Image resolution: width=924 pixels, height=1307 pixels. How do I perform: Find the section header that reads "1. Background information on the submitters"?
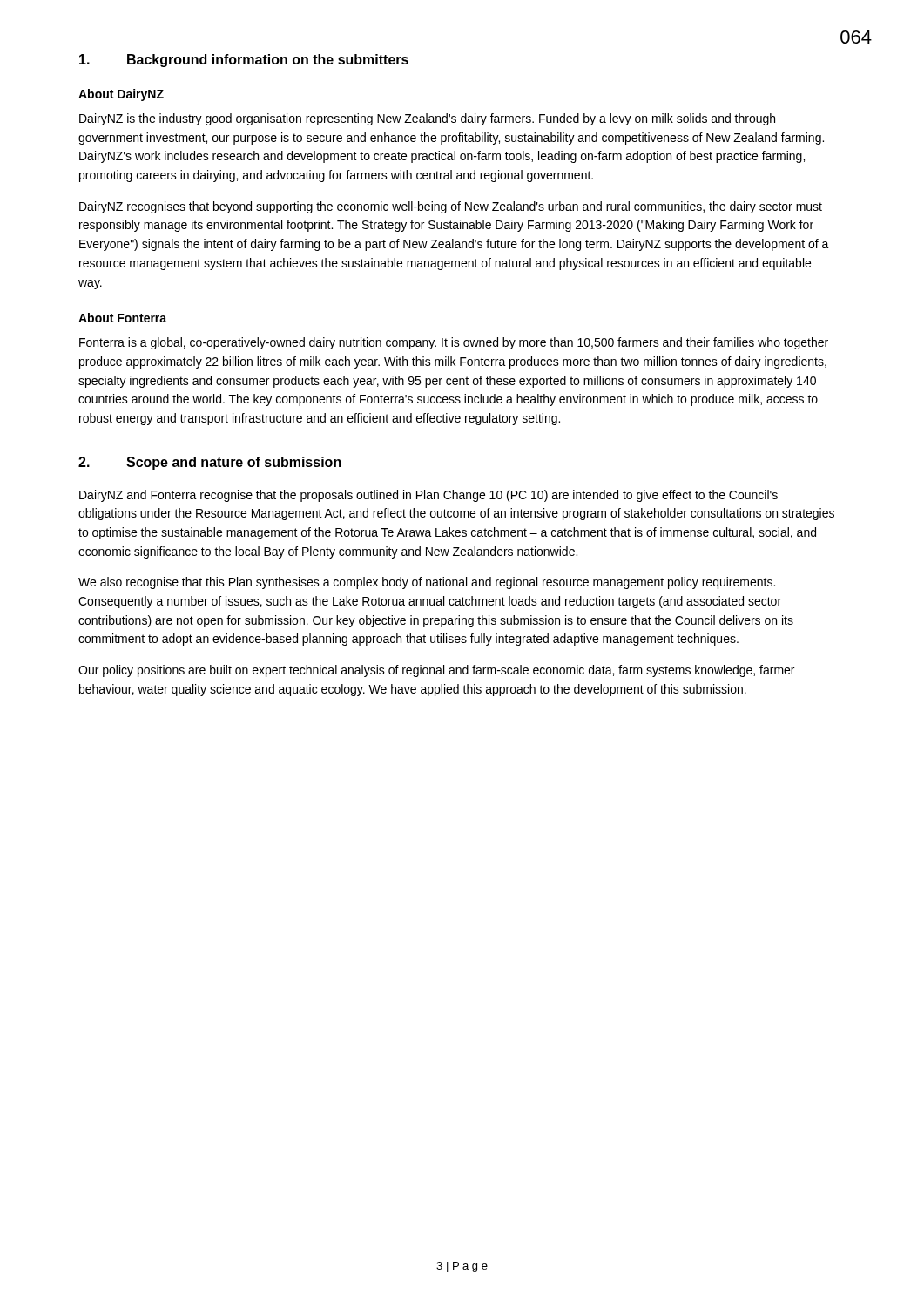point(244,60)
